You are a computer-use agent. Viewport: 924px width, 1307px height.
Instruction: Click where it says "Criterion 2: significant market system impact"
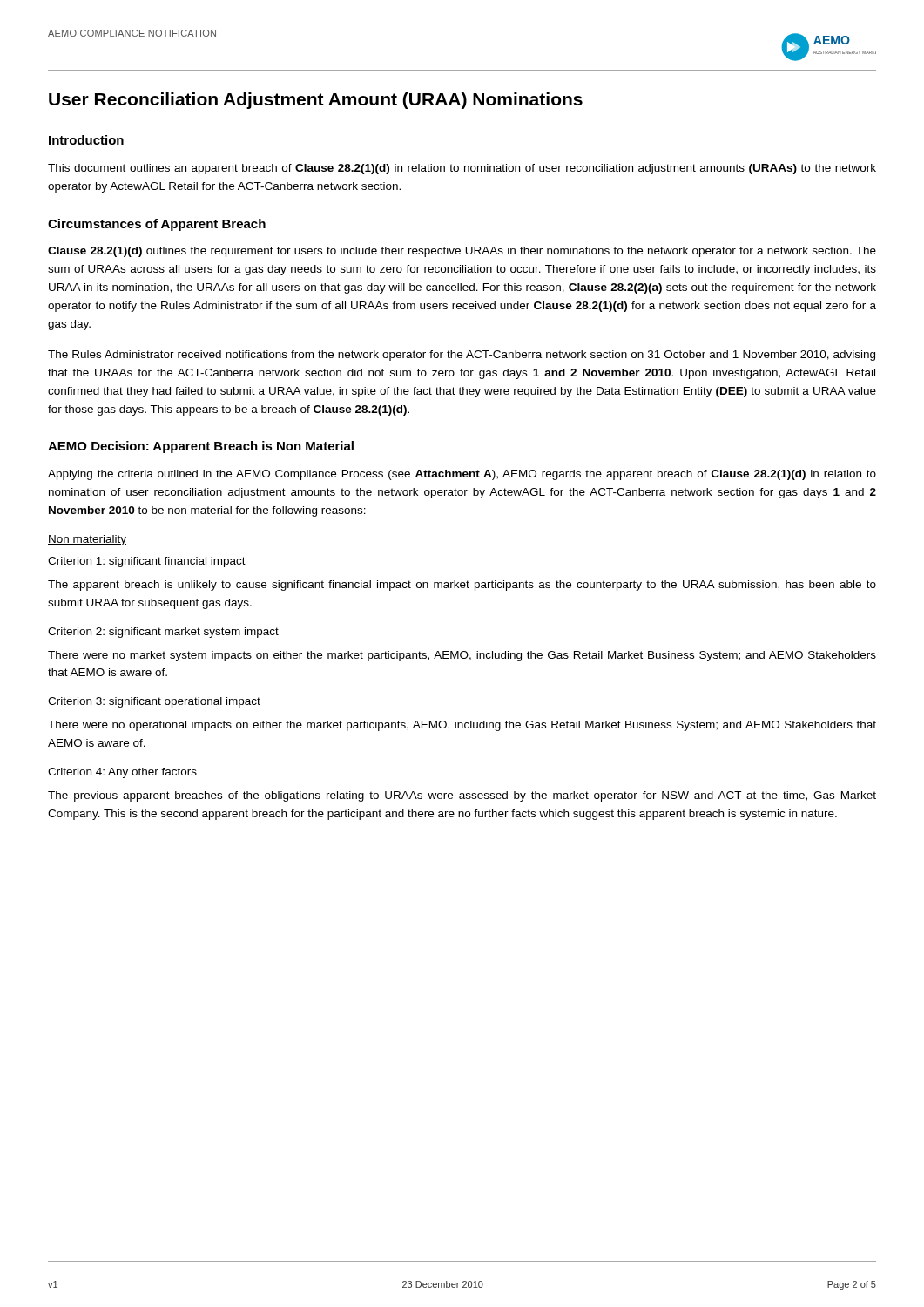click(163, 631)
